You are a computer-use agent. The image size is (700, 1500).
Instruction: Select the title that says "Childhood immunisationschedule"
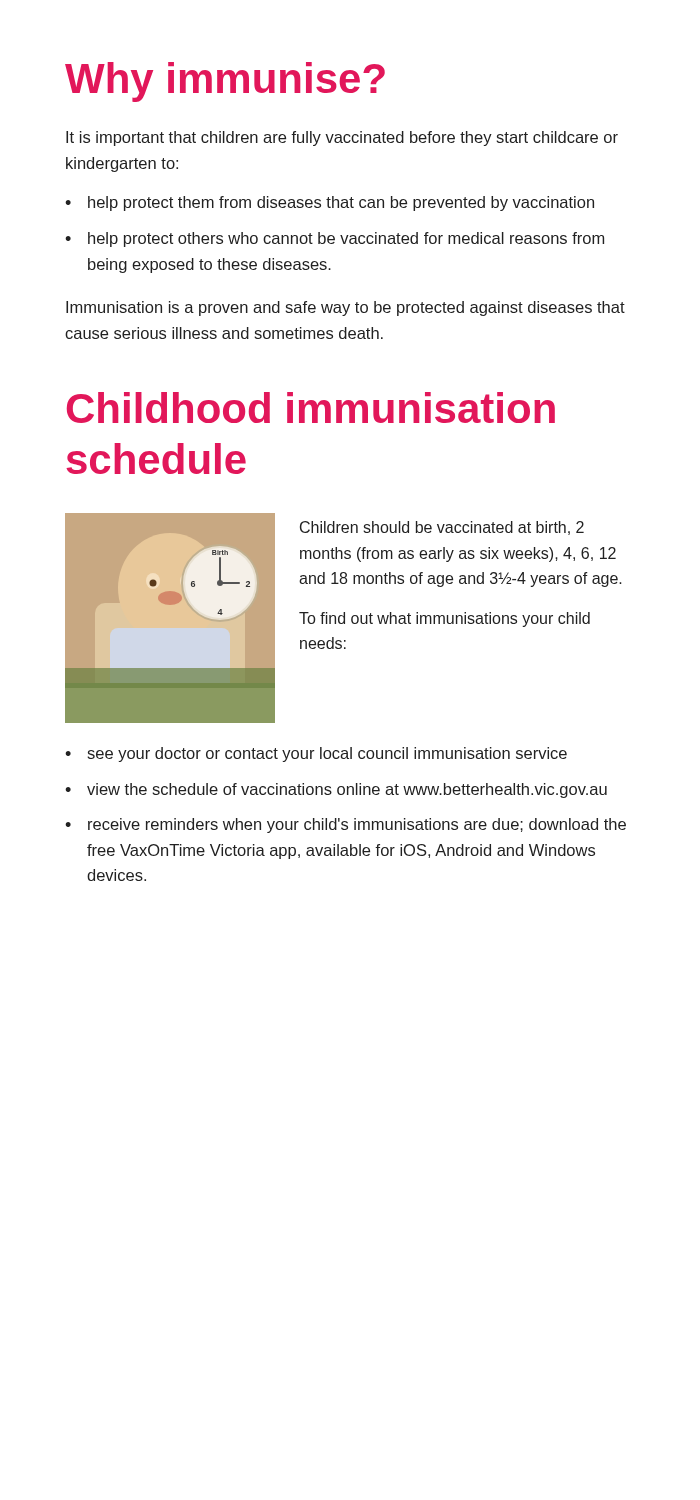(350, 435)
